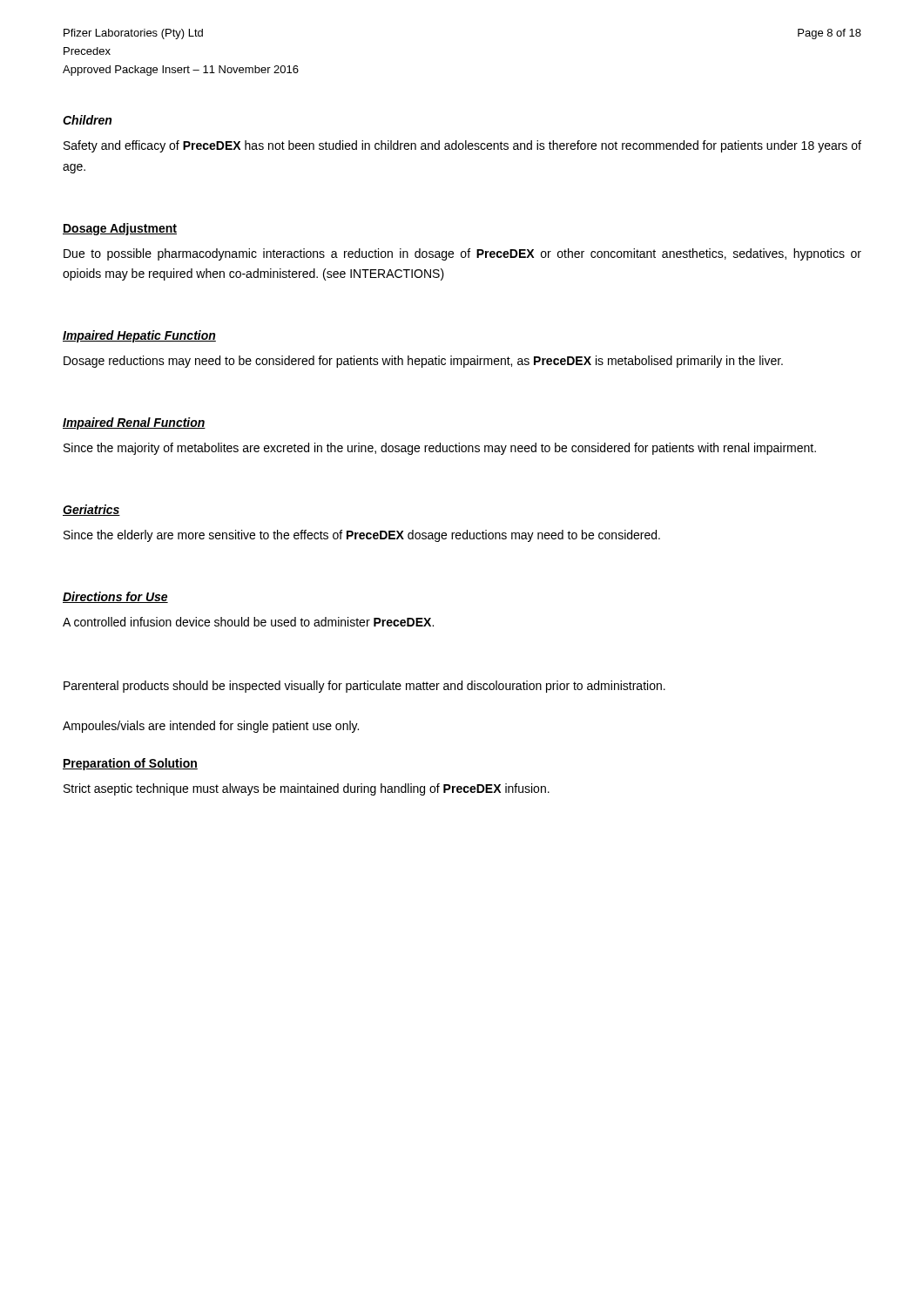Locate the block of text that opens with "Dosage reductions may need to be considered"
This screenshot has width=924, height=1307.
pos(423,361)
